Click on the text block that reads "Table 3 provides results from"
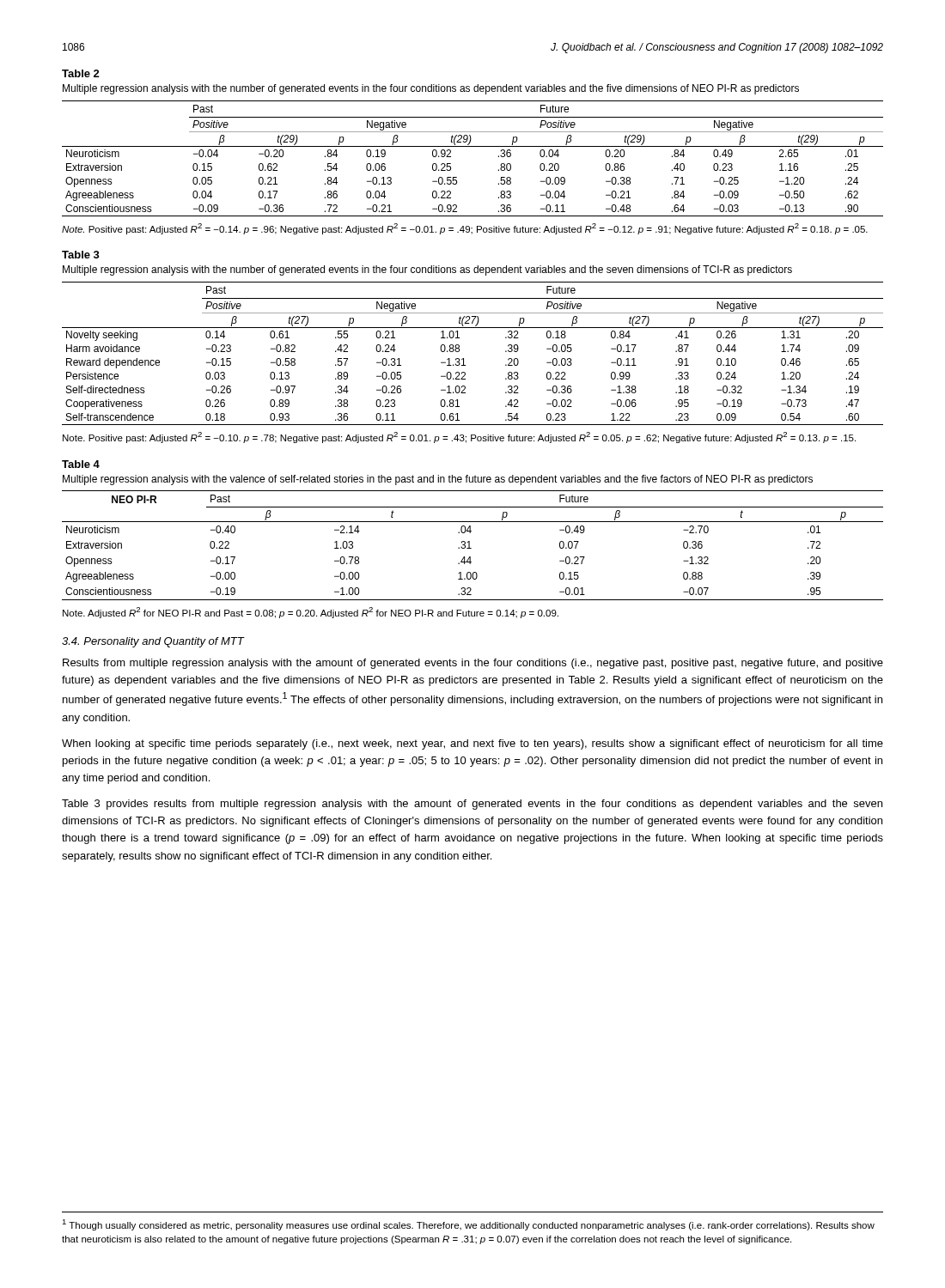 472,829
